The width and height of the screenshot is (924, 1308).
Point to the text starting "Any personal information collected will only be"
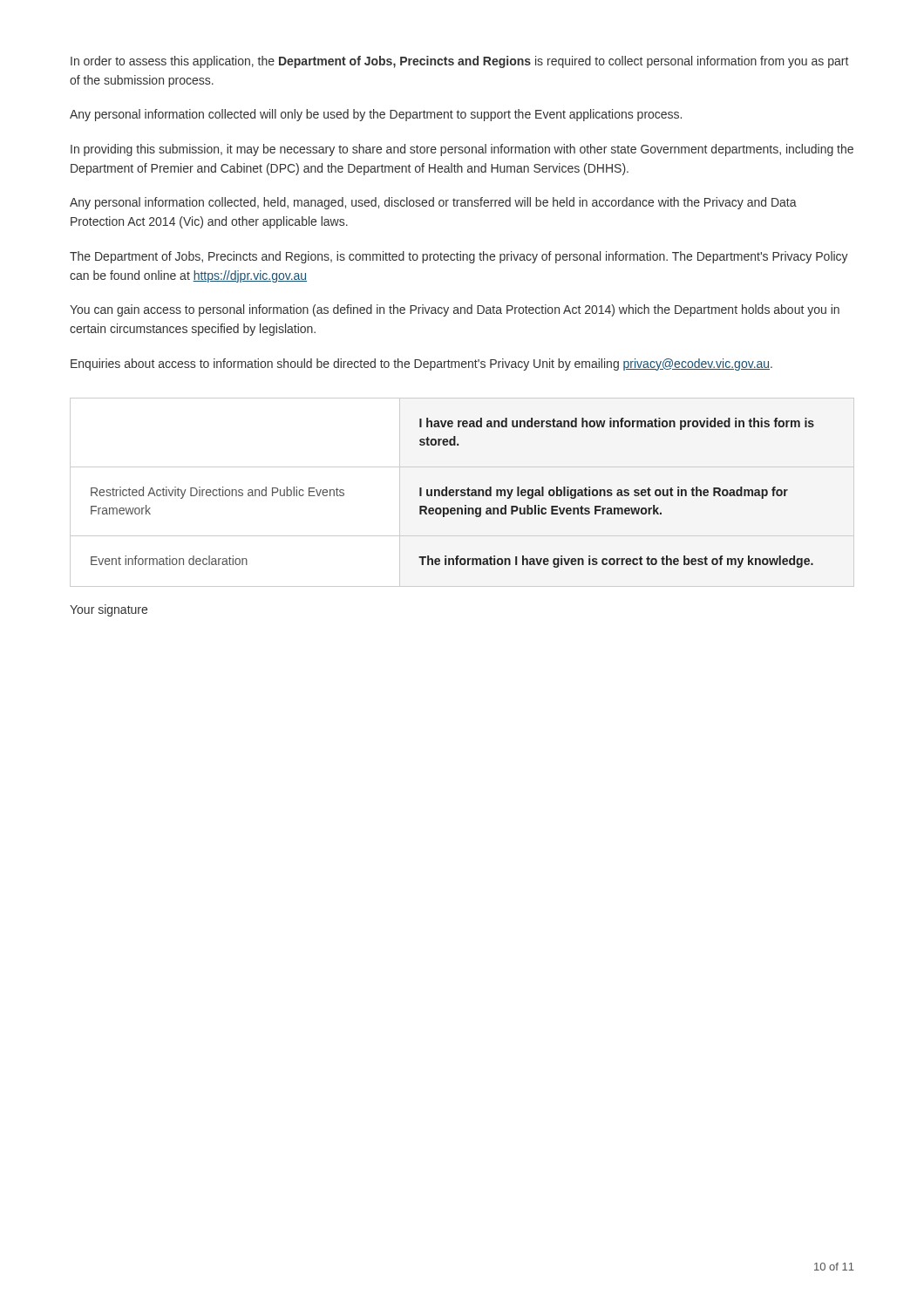(376, 115)
